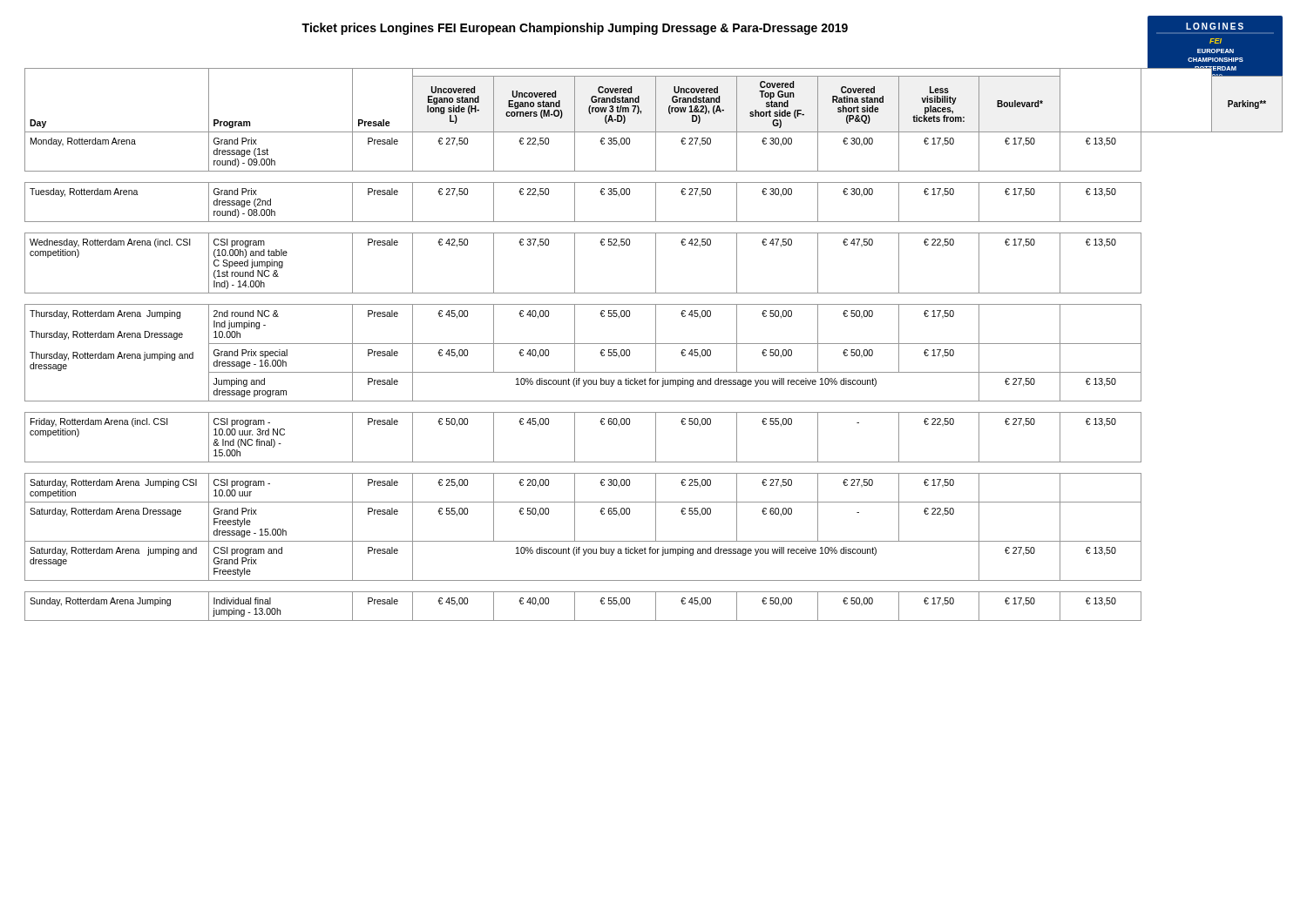Click the table
Viewport: 1307px width, 924px height.
tap(654, 487)
